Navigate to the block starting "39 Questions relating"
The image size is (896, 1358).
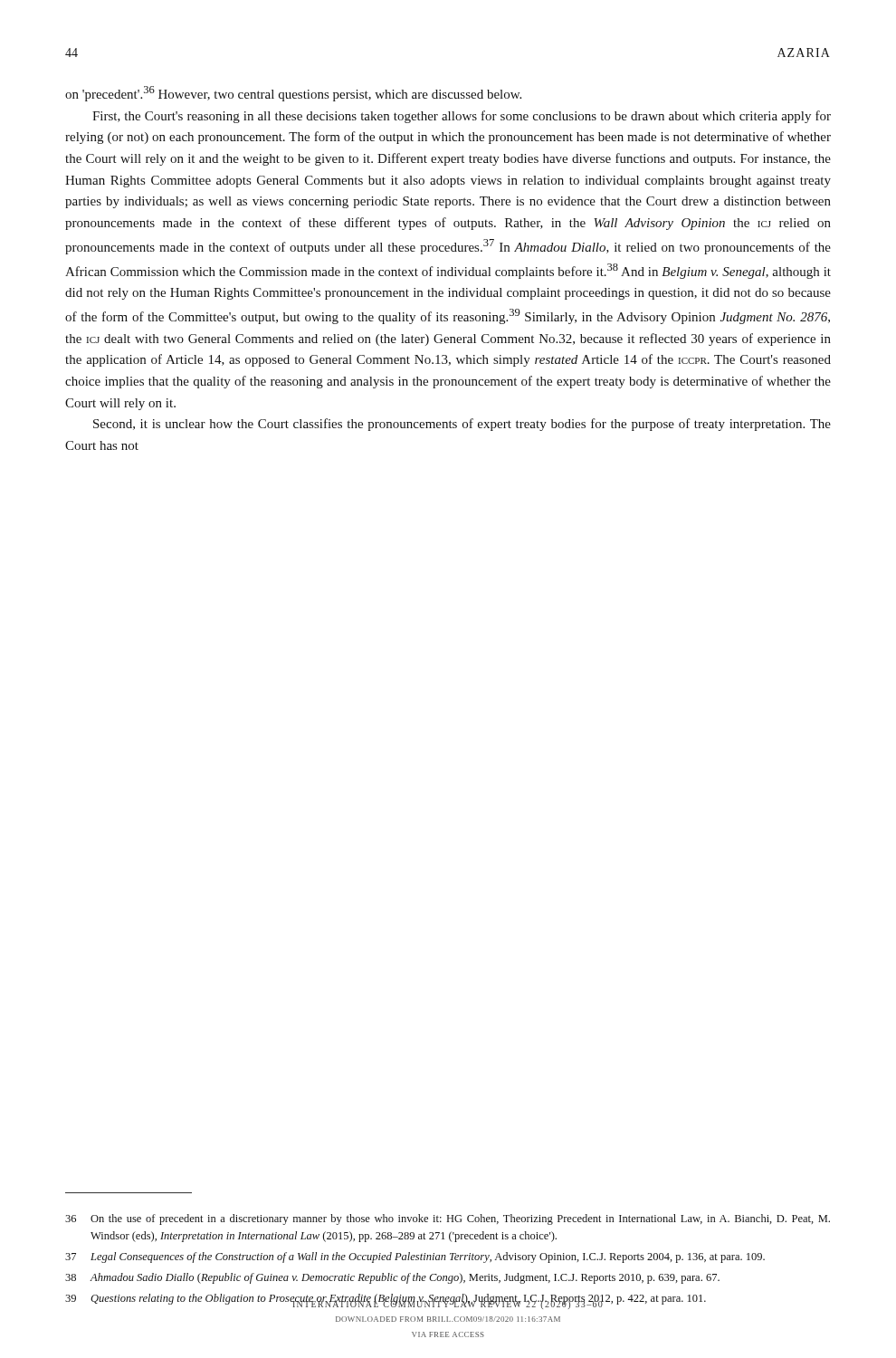pos(448,1298)
